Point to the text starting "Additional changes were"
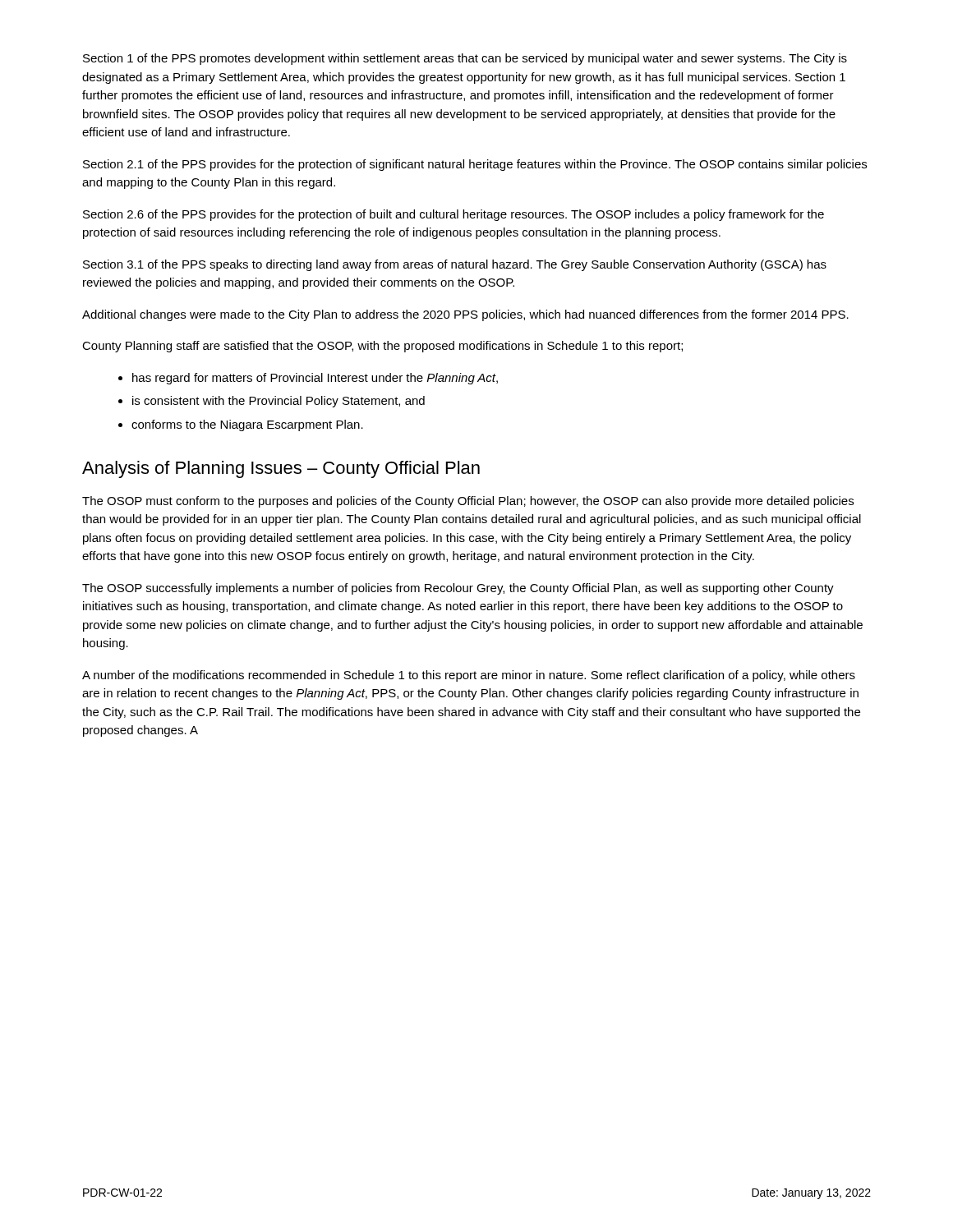 coord(466,314)
